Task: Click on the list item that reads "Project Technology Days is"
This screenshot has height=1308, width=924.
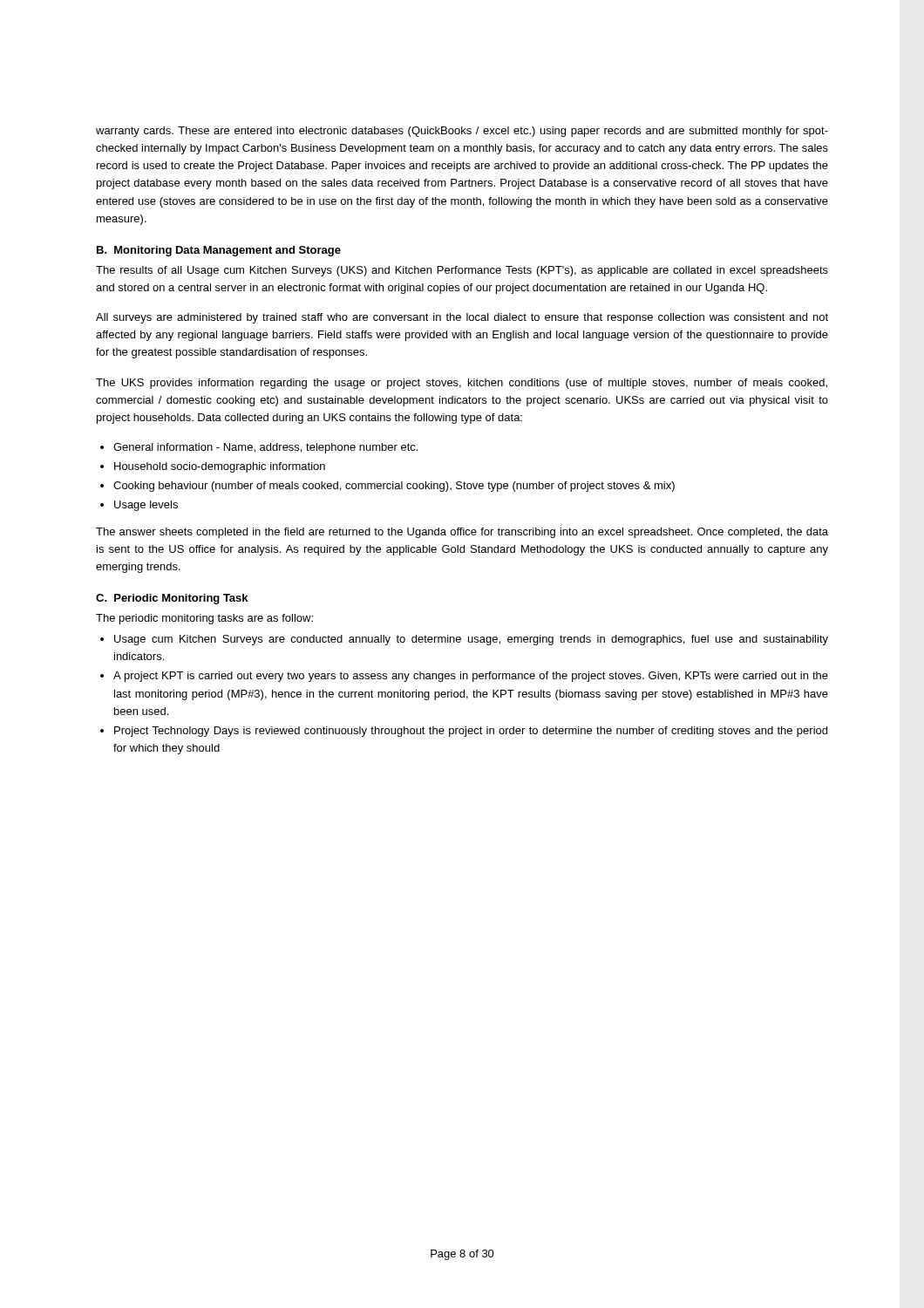Action: [471, 739]
